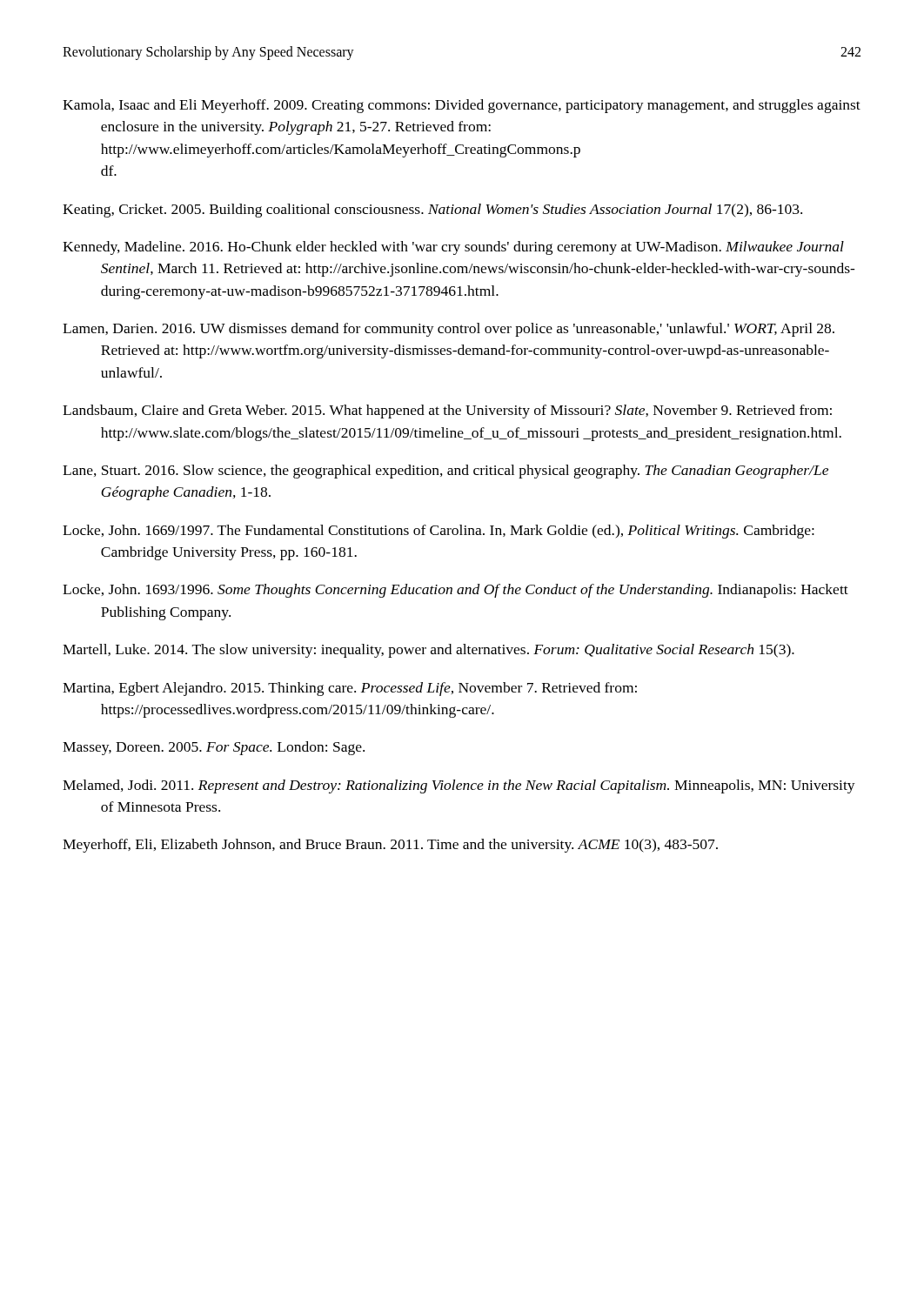This screenshot has width=924, height=1305.
Task: Click on the list item containing "Keating, Cricket. 2005."
Action: 433,208
